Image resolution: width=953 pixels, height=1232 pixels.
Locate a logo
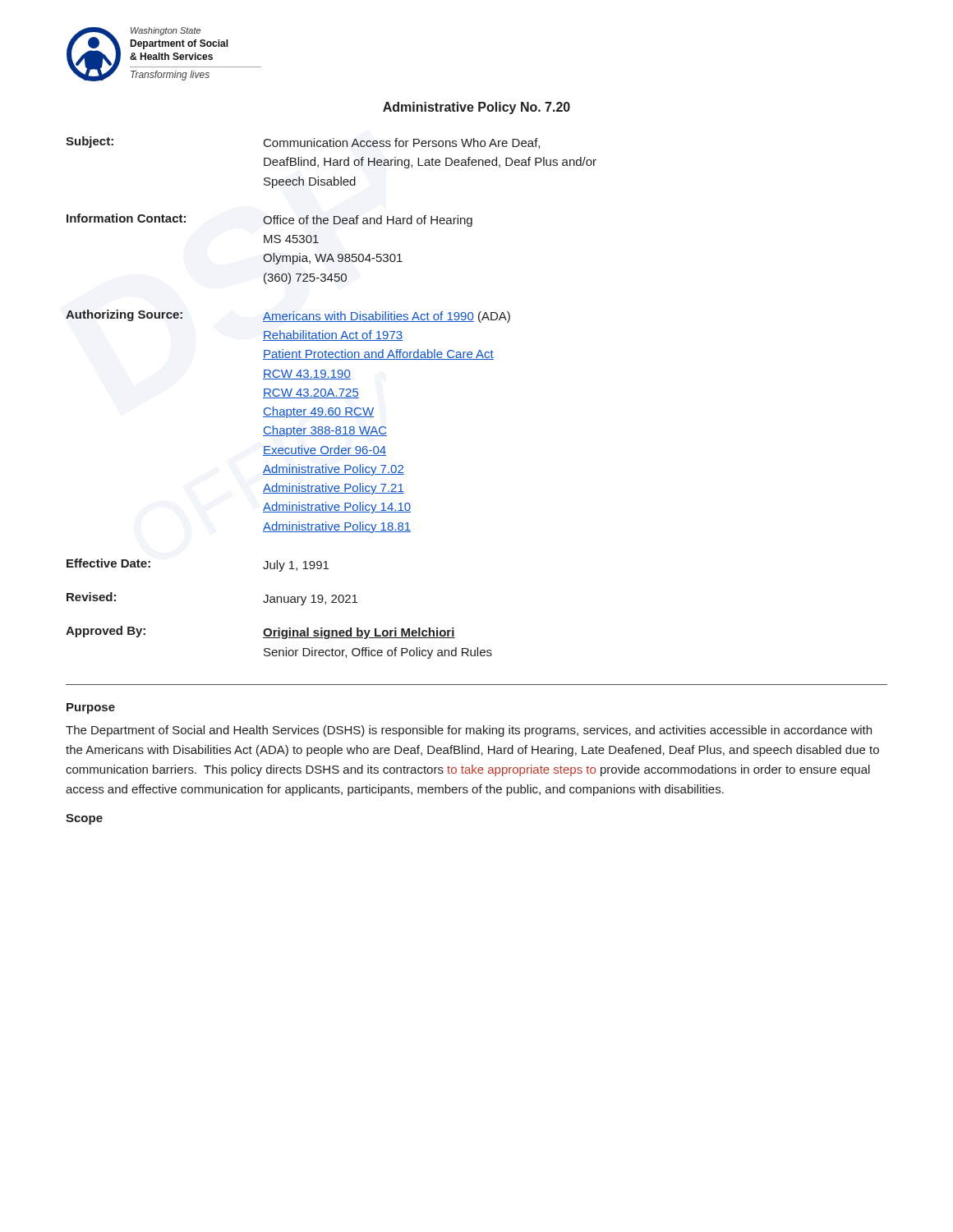tap(476, 53)
